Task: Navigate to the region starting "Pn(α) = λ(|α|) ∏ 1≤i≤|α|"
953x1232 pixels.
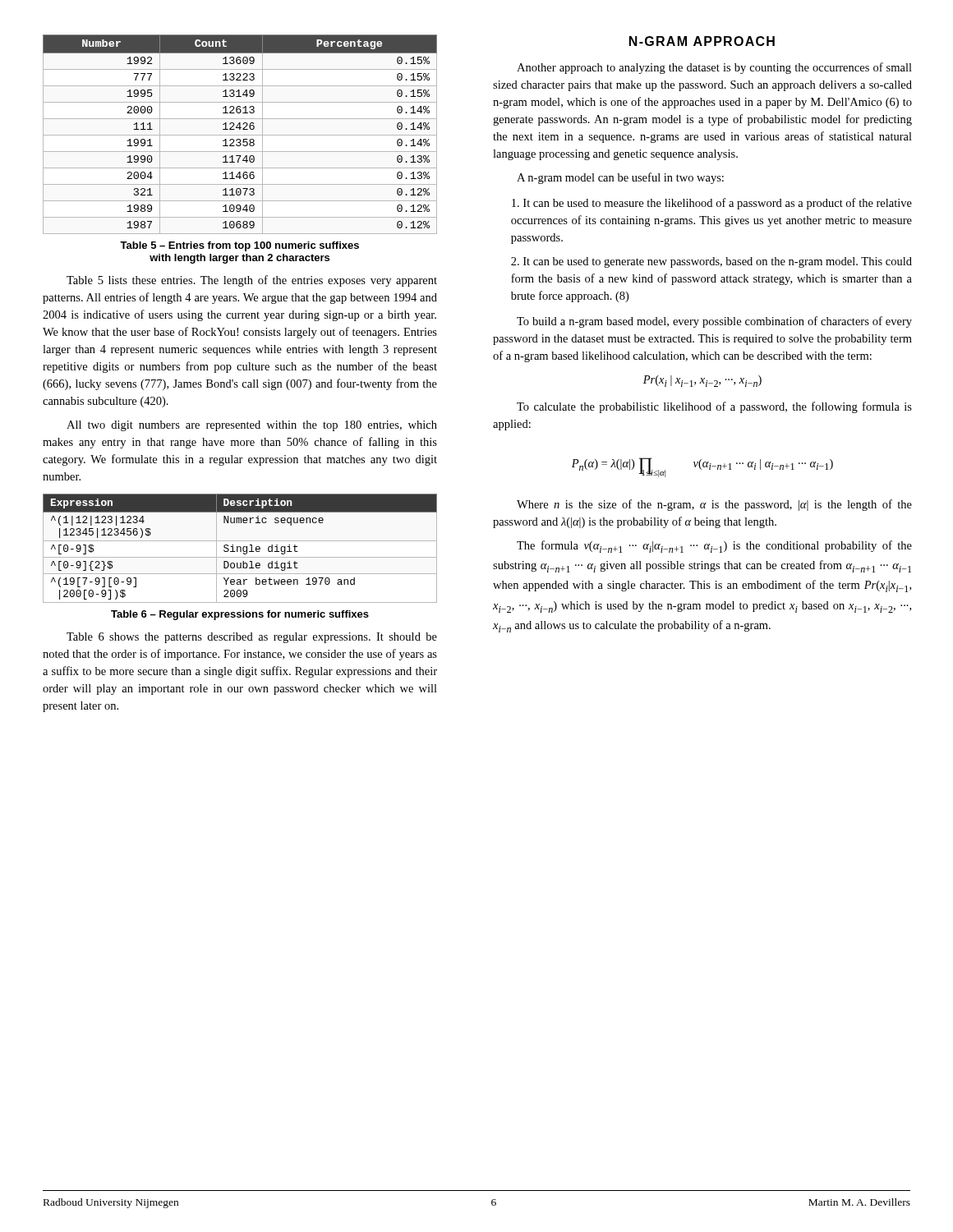Action: coord(702,465)
